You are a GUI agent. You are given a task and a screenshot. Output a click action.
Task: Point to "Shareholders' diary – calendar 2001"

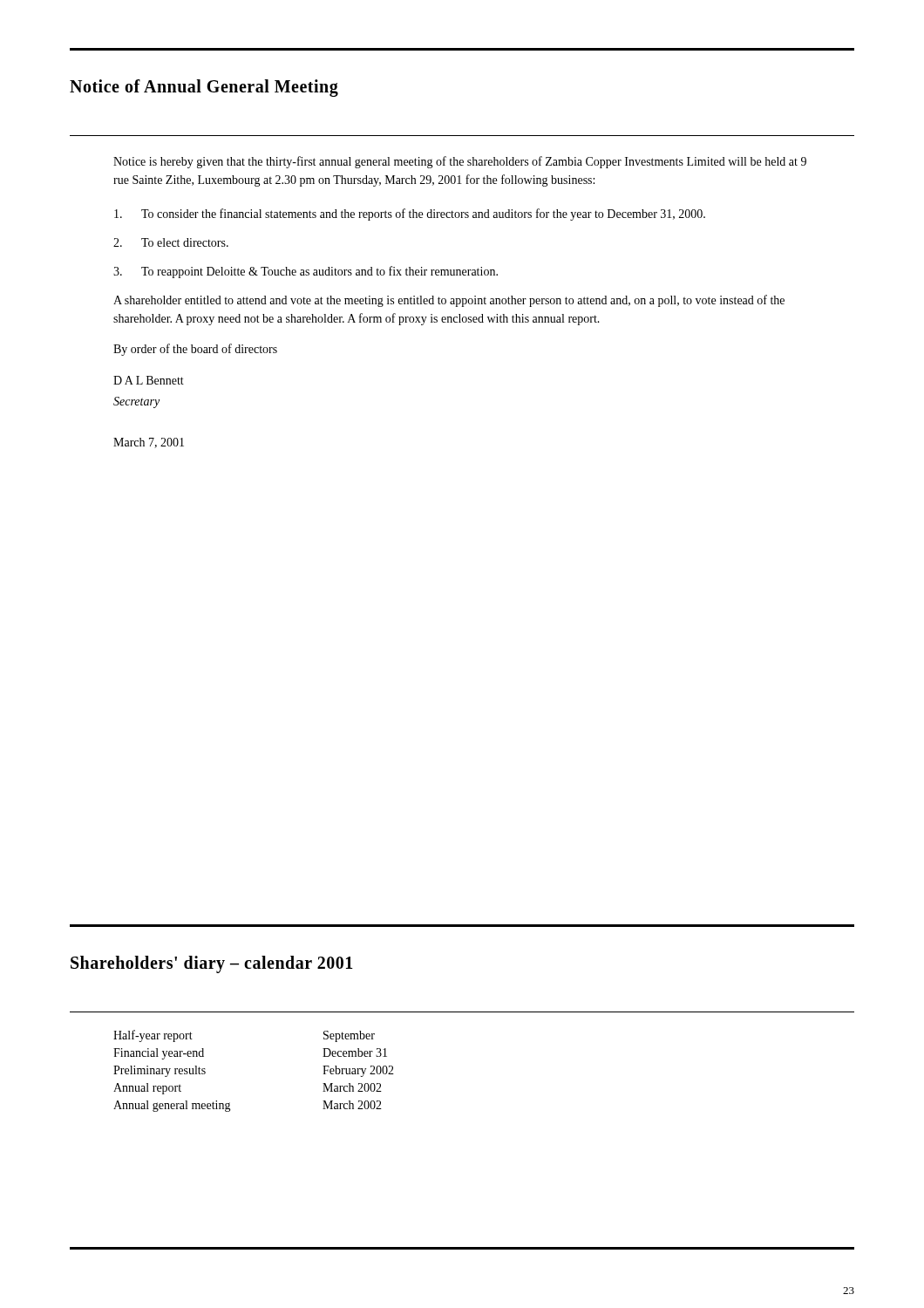212,963
